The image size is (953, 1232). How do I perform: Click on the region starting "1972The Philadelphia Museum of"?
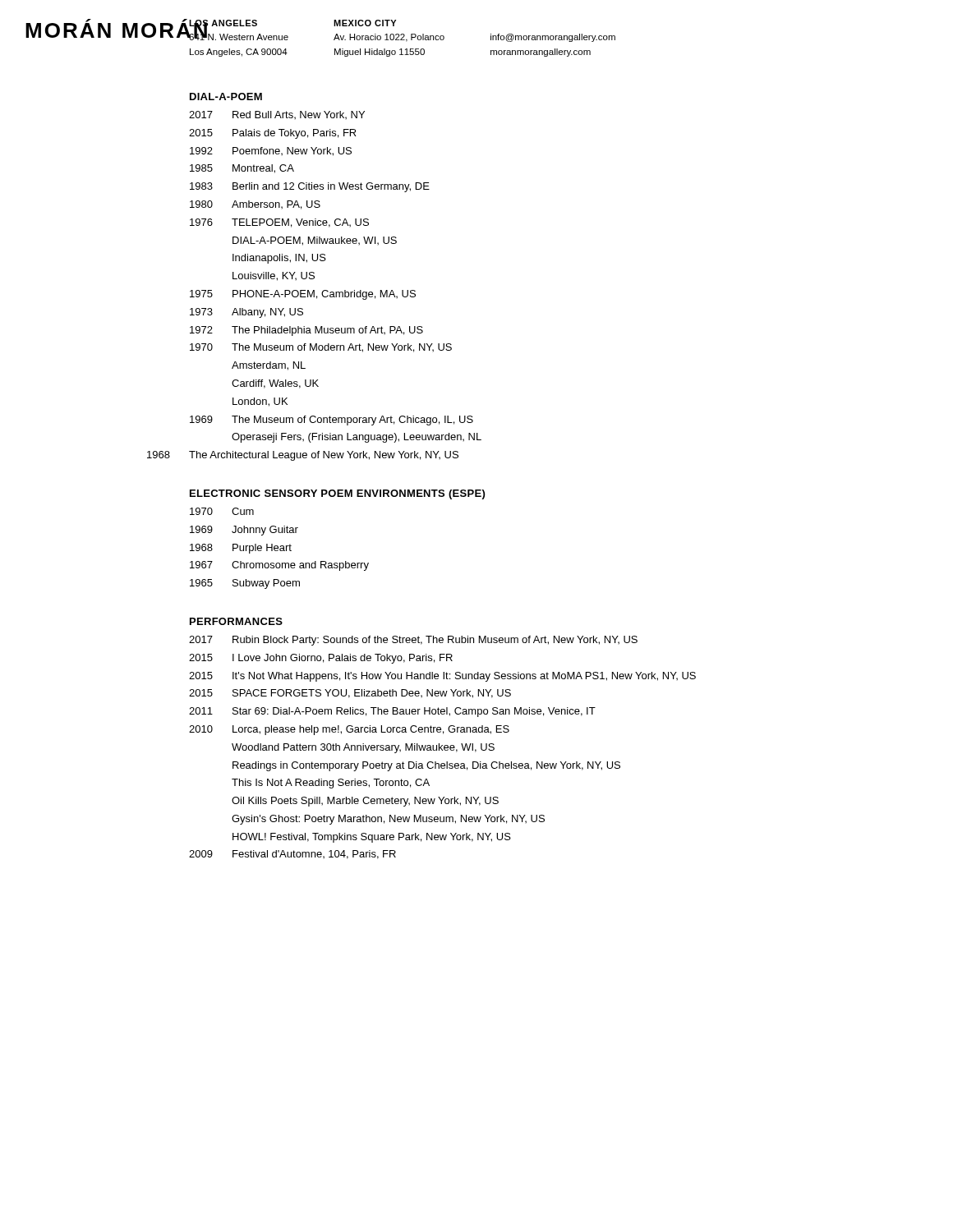[x=306, y=331]
